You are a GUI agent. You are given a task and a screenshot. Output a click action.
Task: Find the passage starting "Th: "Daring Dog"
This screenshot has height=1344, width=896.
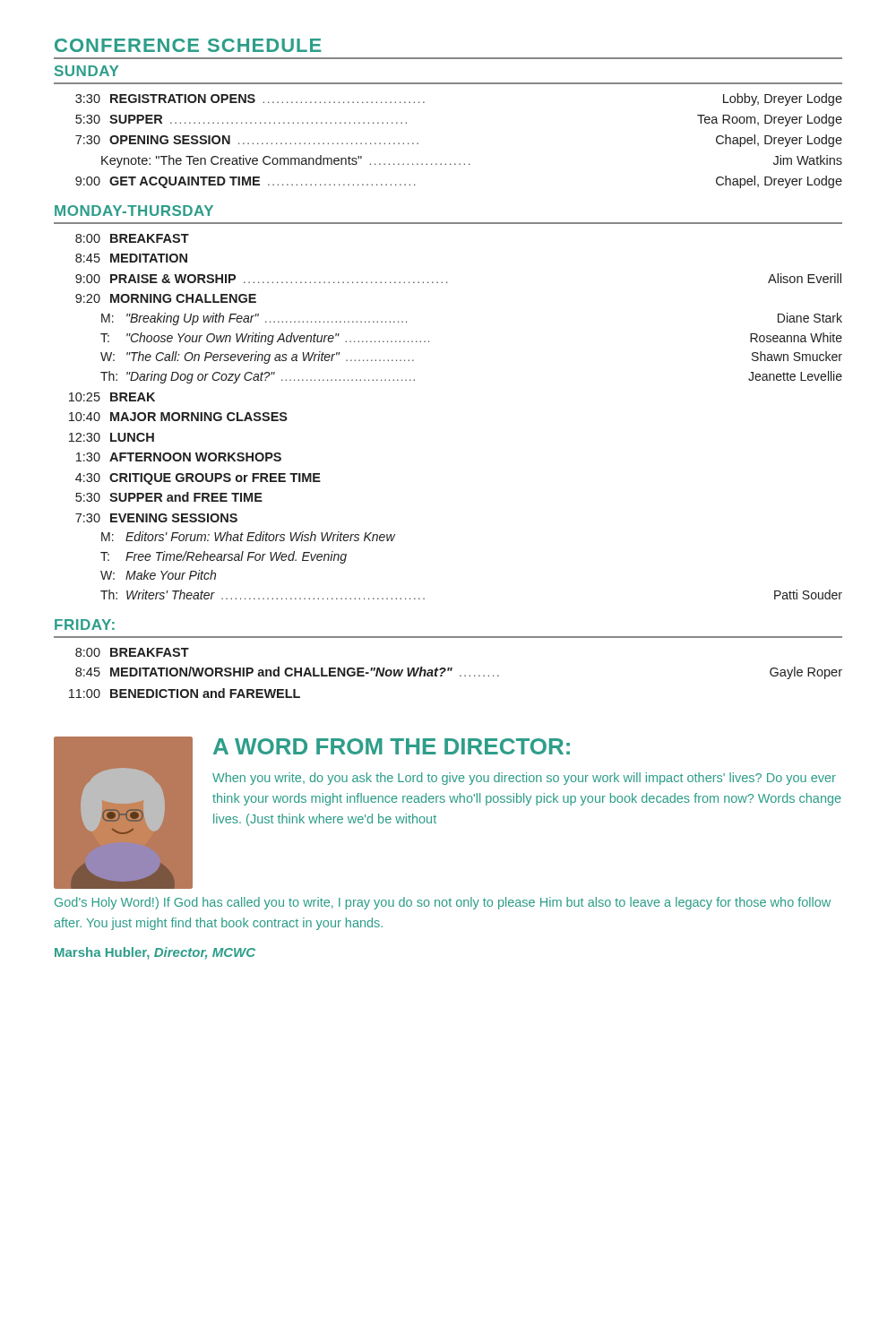pyautogui.click(x=181, y=376)
